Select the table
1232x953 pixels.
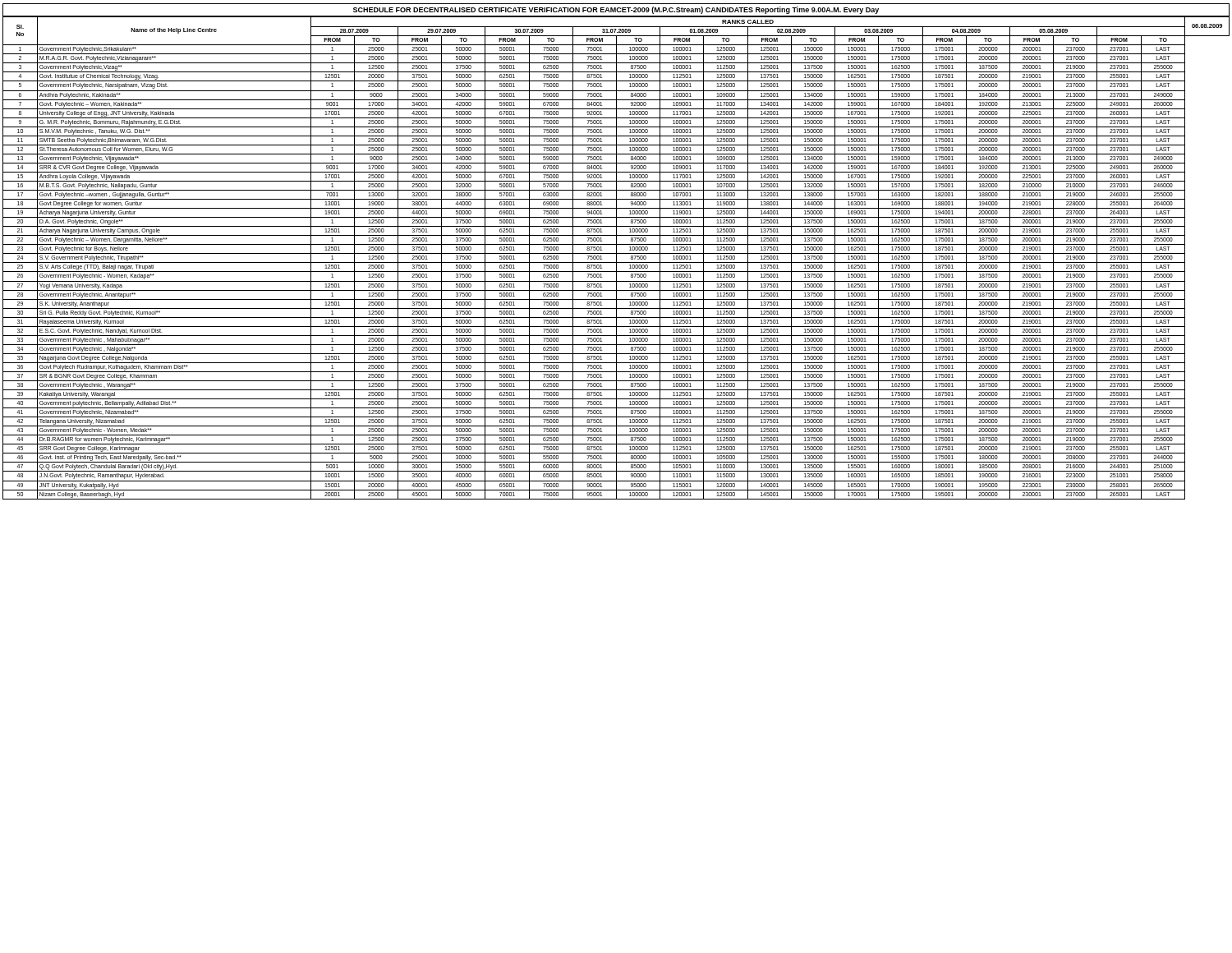tap(616, 258)
